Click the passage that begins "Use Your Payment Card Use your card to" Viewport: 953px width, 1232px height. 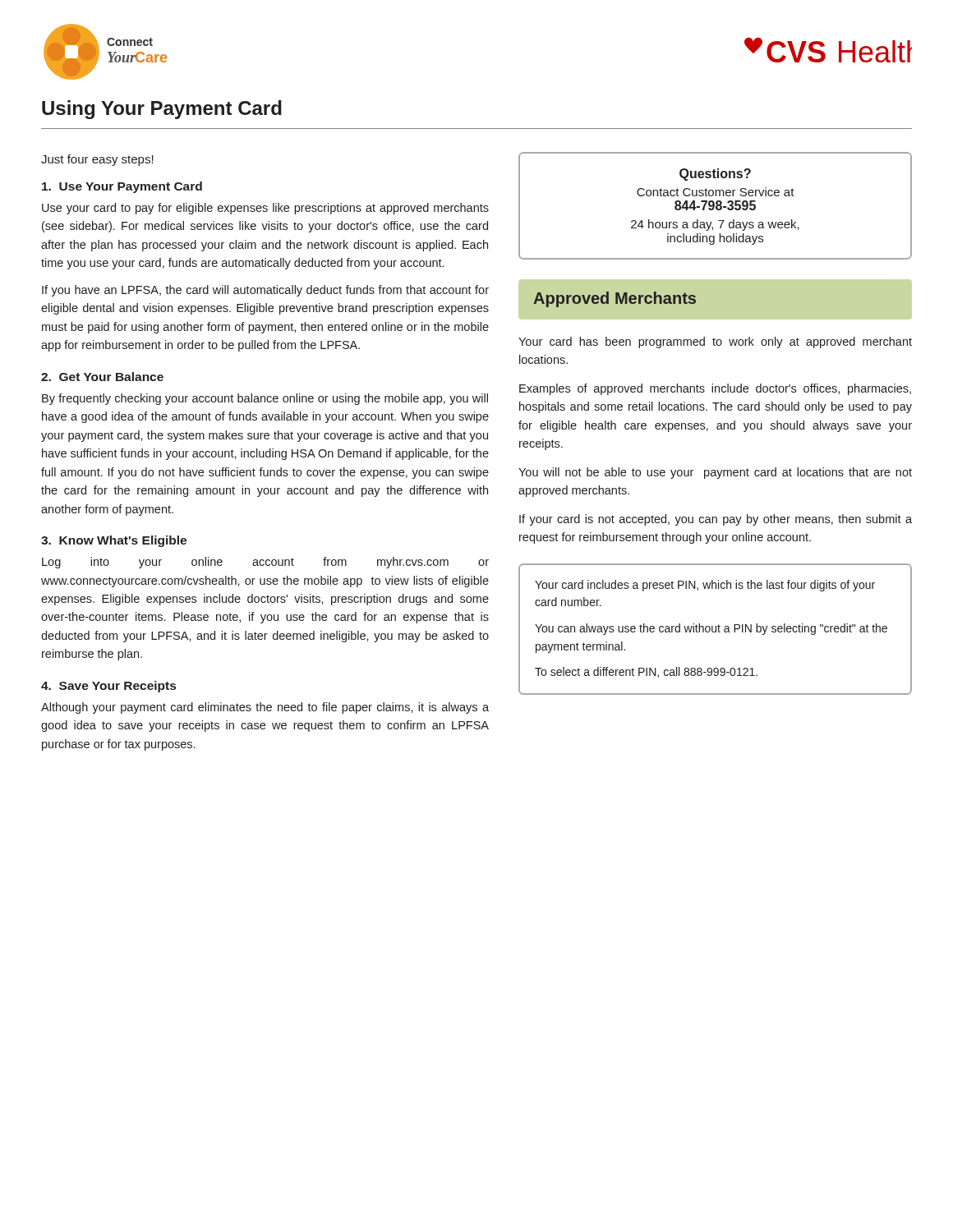(265, 267)
